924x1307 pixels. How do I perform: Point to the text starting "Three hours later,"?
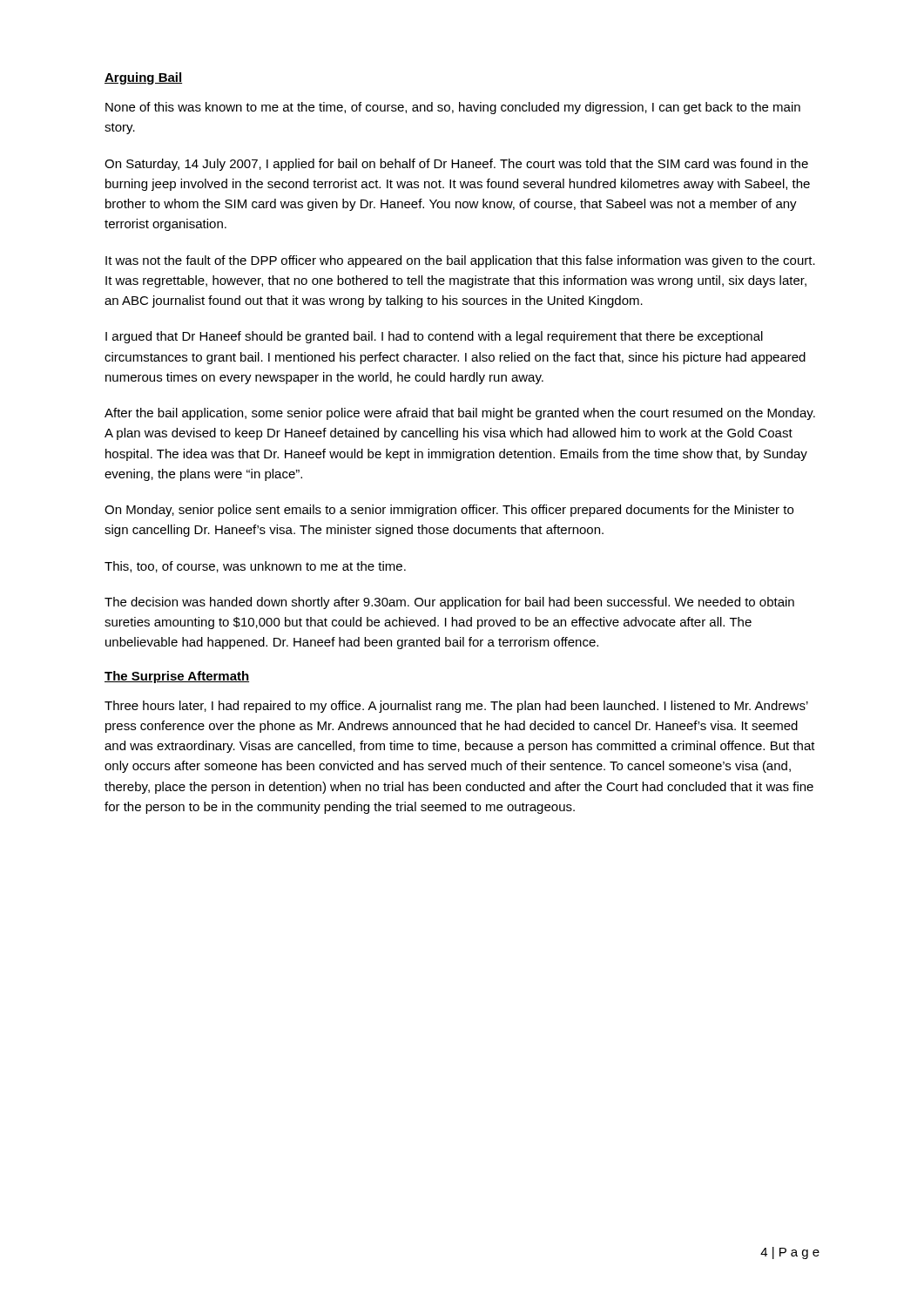click(x=460, y=756)
